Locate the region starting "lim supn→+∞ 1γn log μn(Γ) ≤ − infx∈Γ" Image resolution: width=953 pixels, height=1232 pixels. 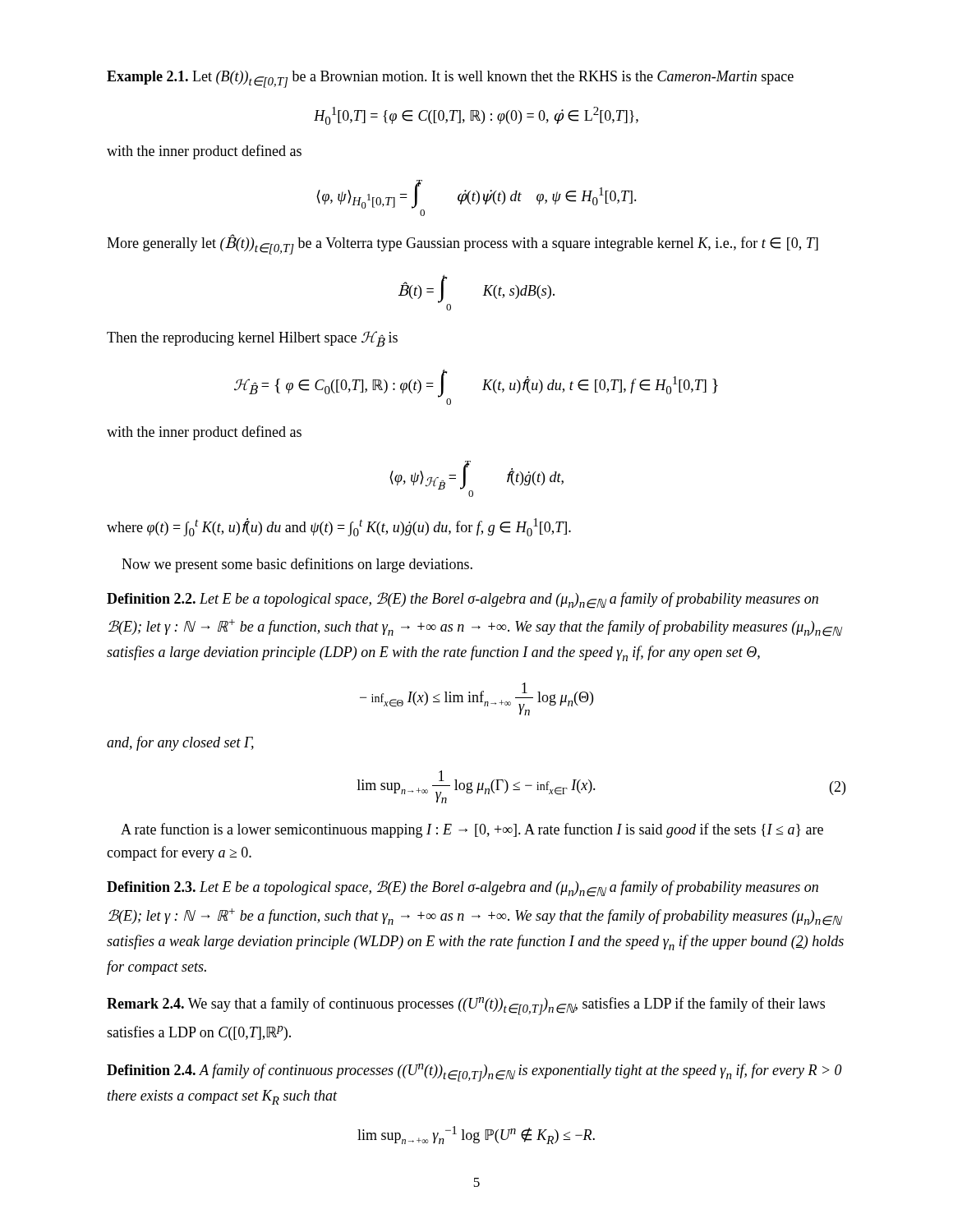pos(601,787)
